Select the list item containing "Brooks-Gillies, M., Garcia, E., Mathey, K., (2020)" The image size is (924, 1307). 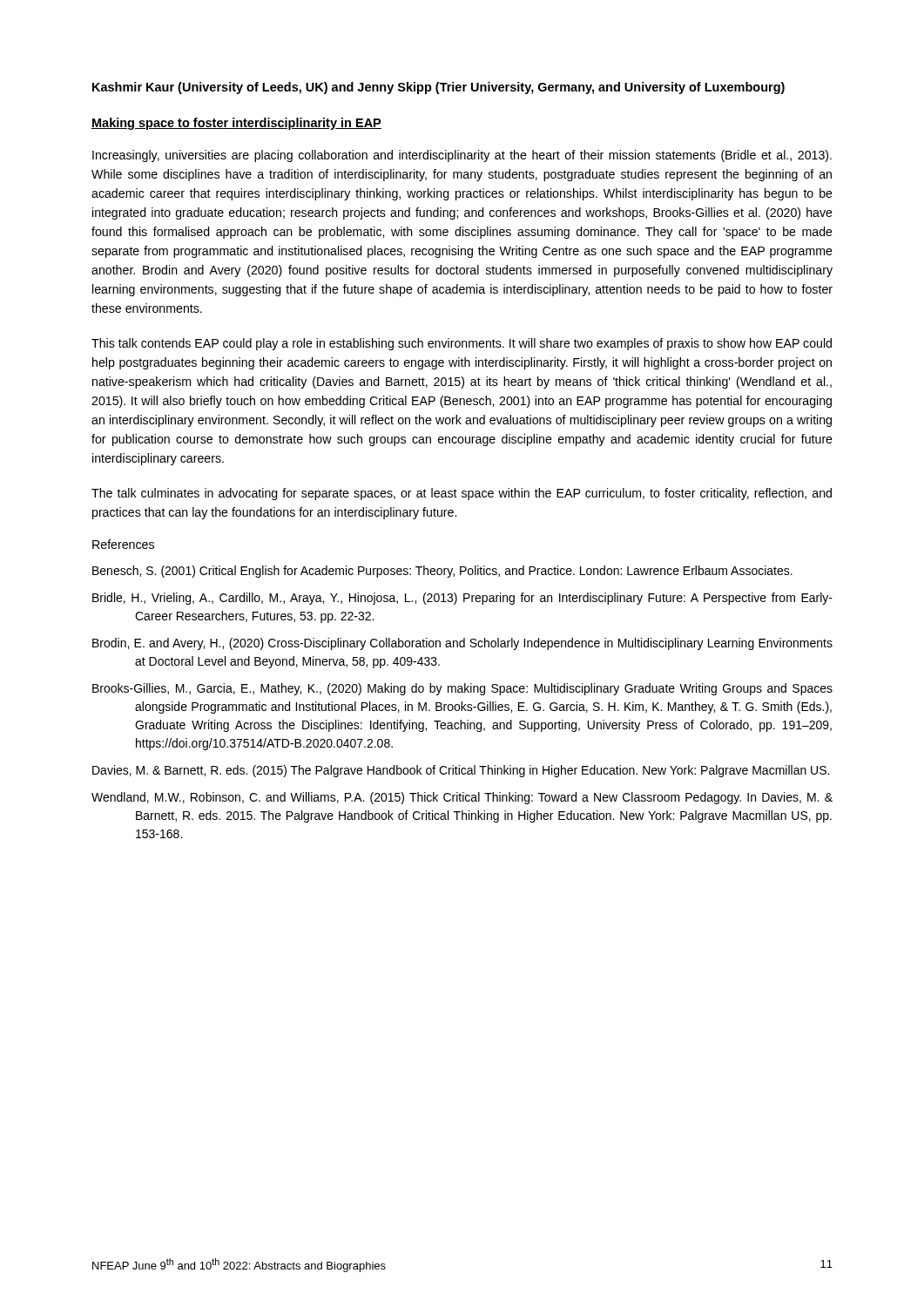click(462, 716)
